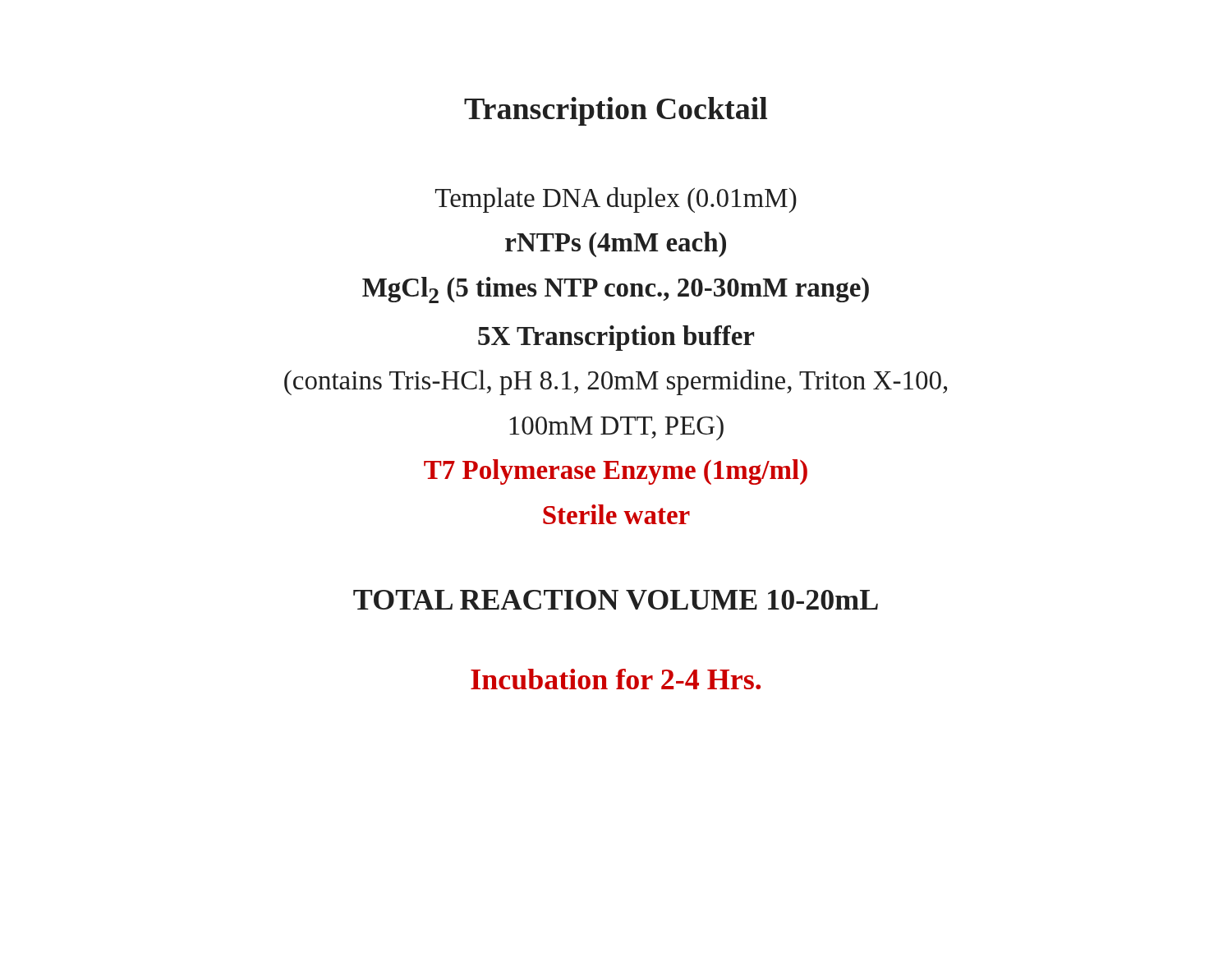Screen dimensions: 953x1232
Task: Select the block starting "TOTAL REACTION VOLUME"
Action: 616,600
